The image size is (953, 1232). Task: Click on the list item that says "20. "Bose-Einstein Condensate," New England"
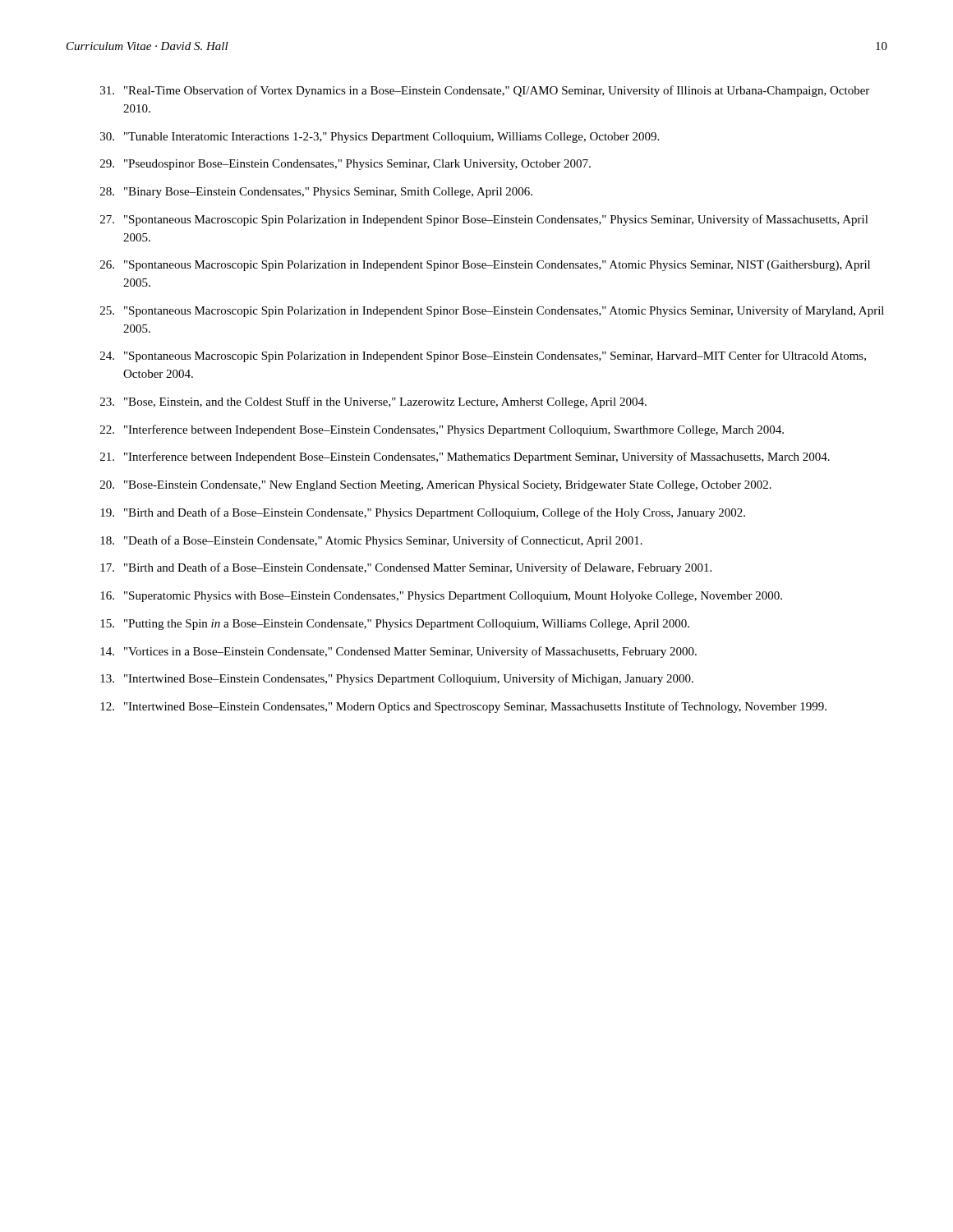[476, 485]
